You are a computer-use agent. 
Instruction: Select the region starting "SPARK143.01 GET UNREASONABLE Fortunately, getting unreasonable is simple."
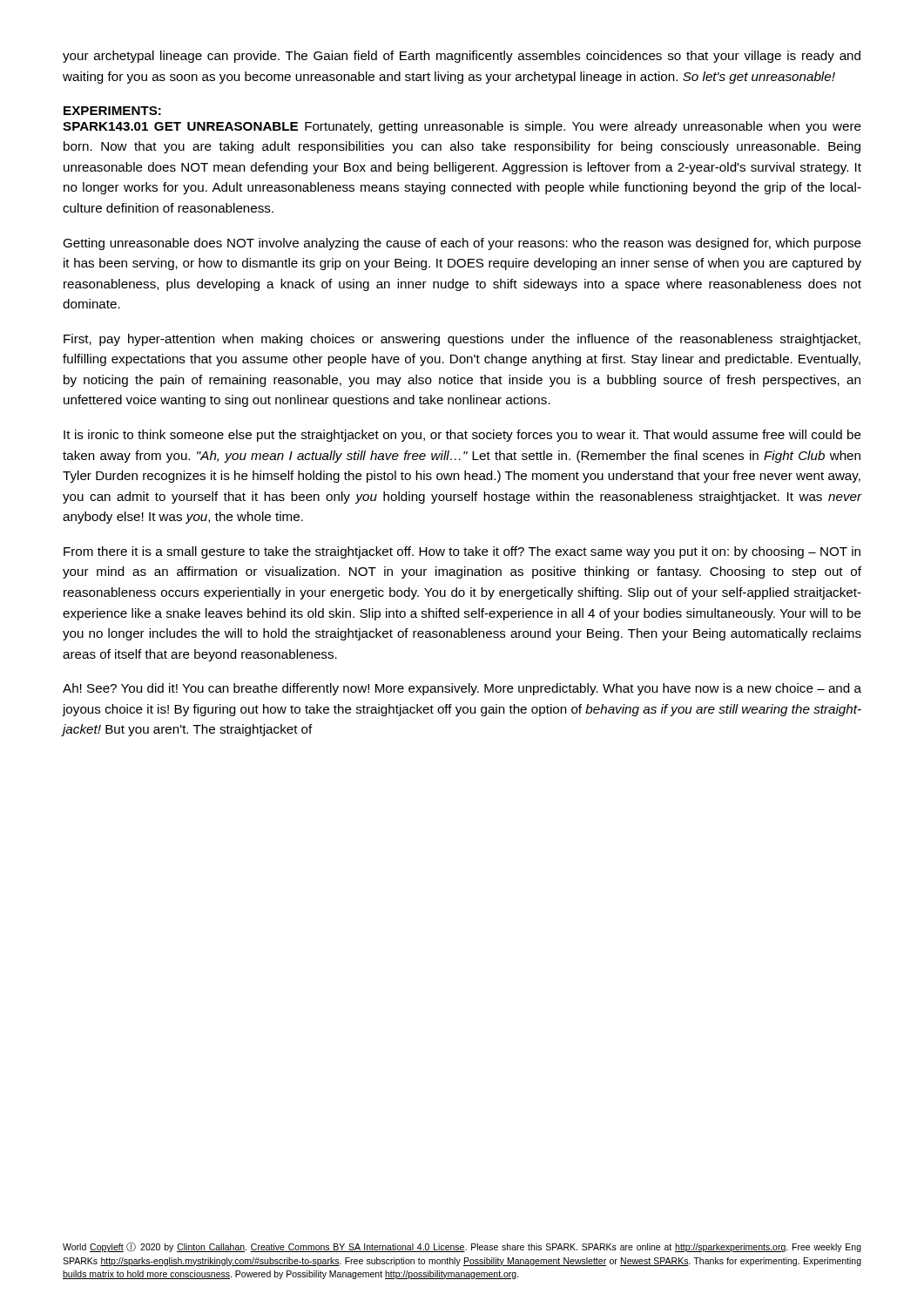[462, 167]
